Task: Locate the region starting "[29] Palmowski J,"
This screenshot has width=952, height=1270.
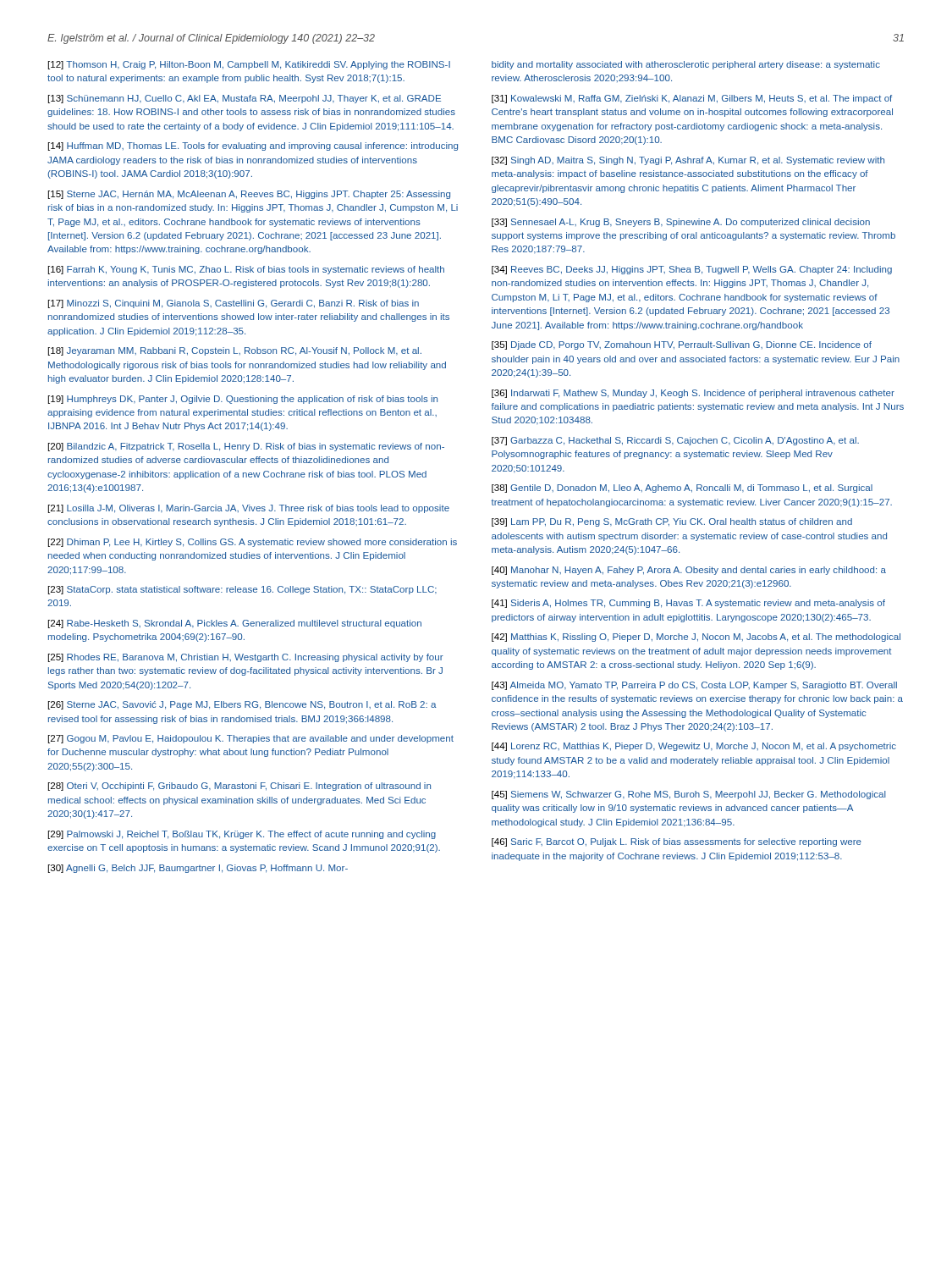Action: click(244, 840)
